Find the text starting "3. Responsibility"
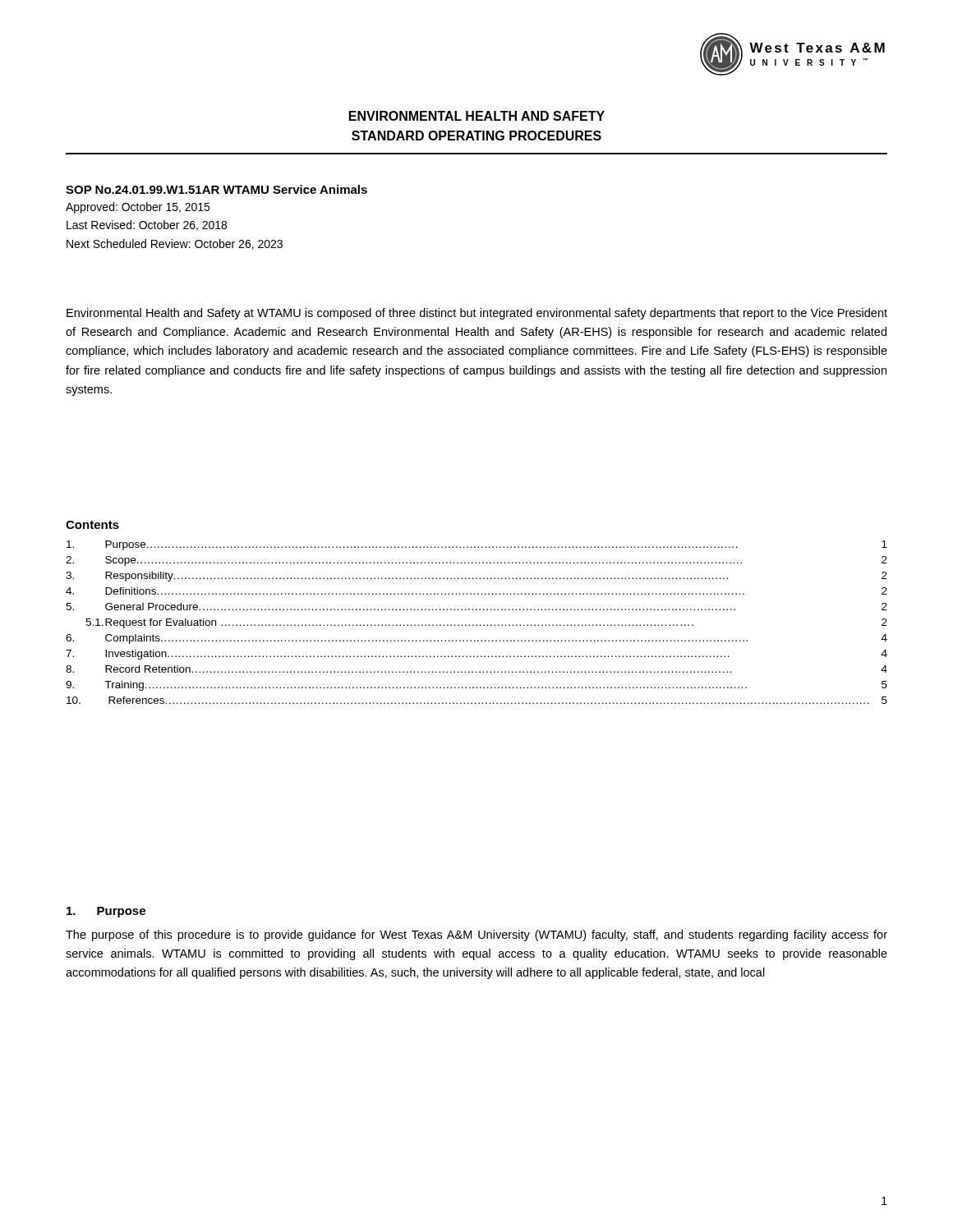 click(x=476, y=575)
